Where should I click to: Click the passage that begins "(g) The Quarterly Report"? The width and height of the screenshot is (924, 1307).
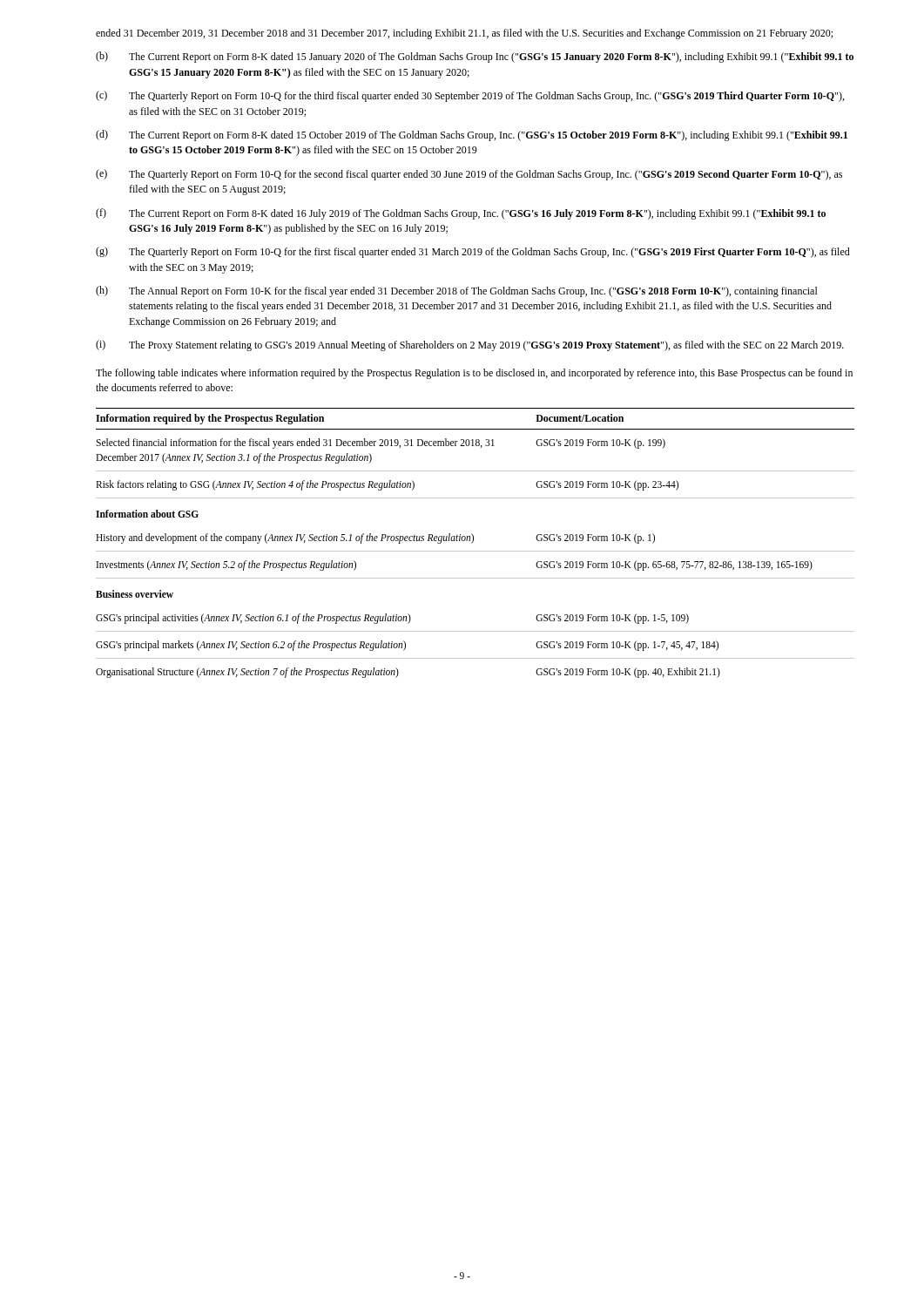[475, 260]
